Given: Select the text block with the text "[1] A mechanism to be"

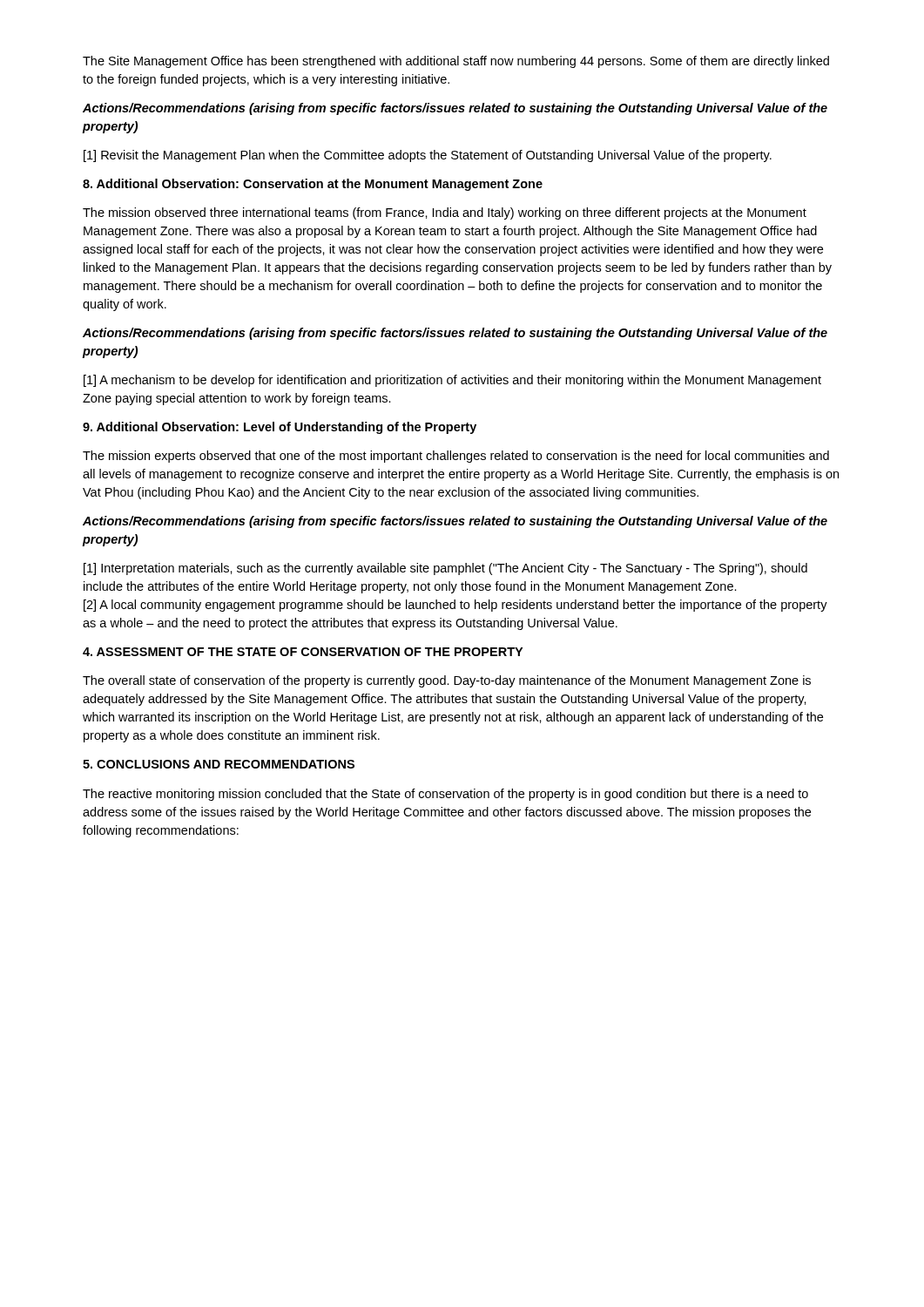Looking at the screenshot, I should click(462, 390).
